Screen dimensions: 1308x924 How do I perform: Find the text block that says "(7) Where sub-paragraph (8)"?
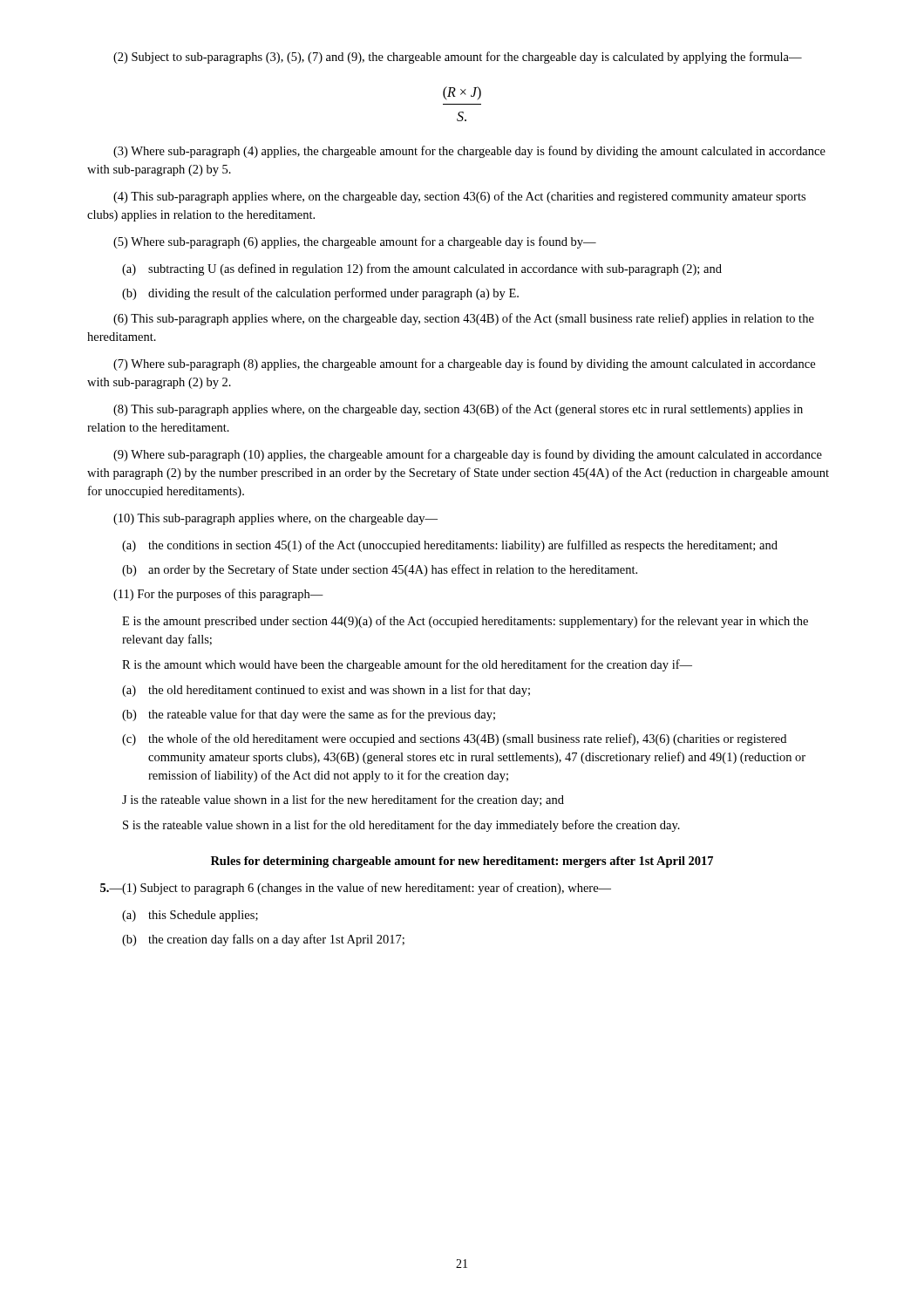pos(451,372)
